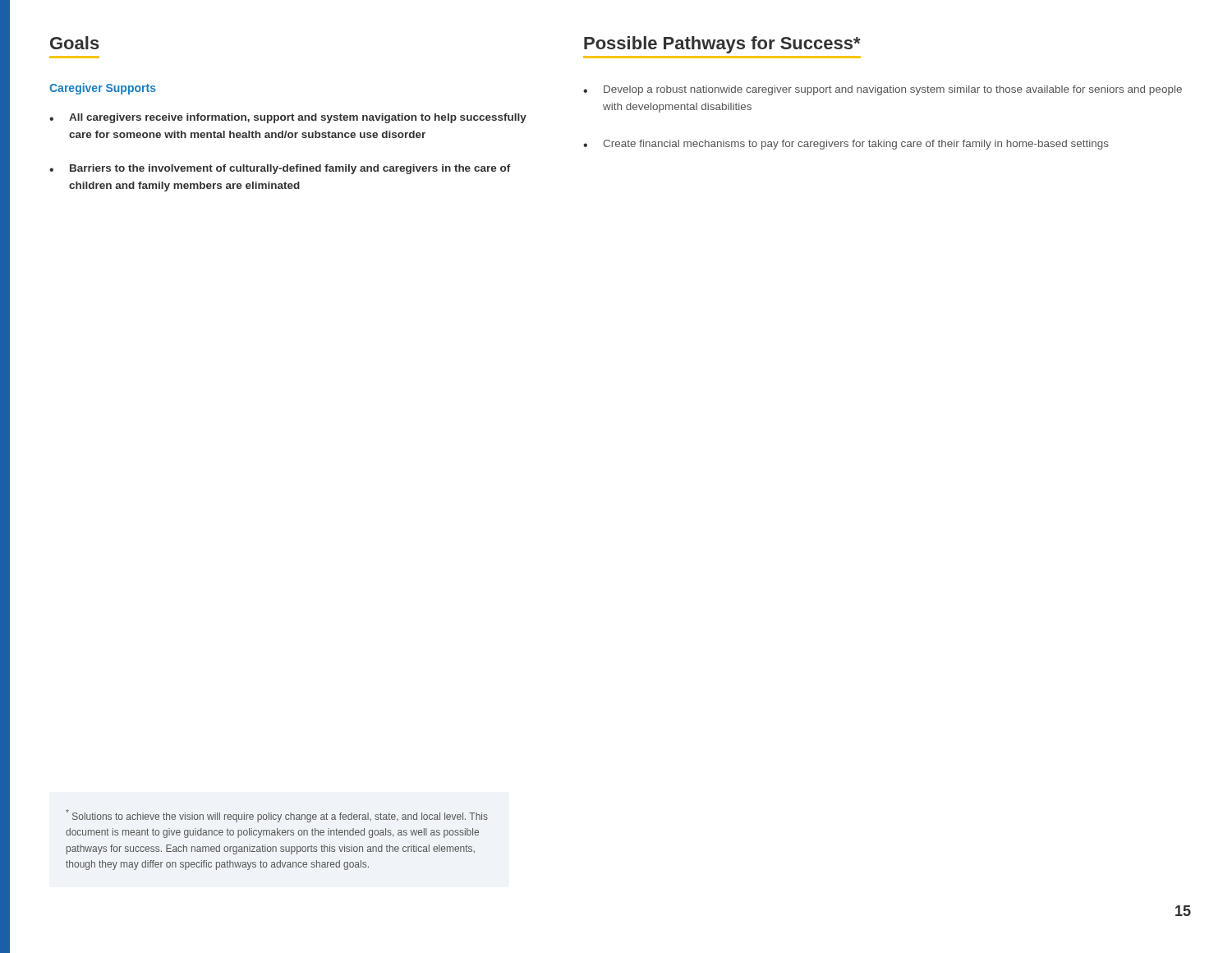Select the section header with the text "Caregiver Supports"
Image resolution: width=1232 pixels, height=953 pixels.
pos(103,88)
